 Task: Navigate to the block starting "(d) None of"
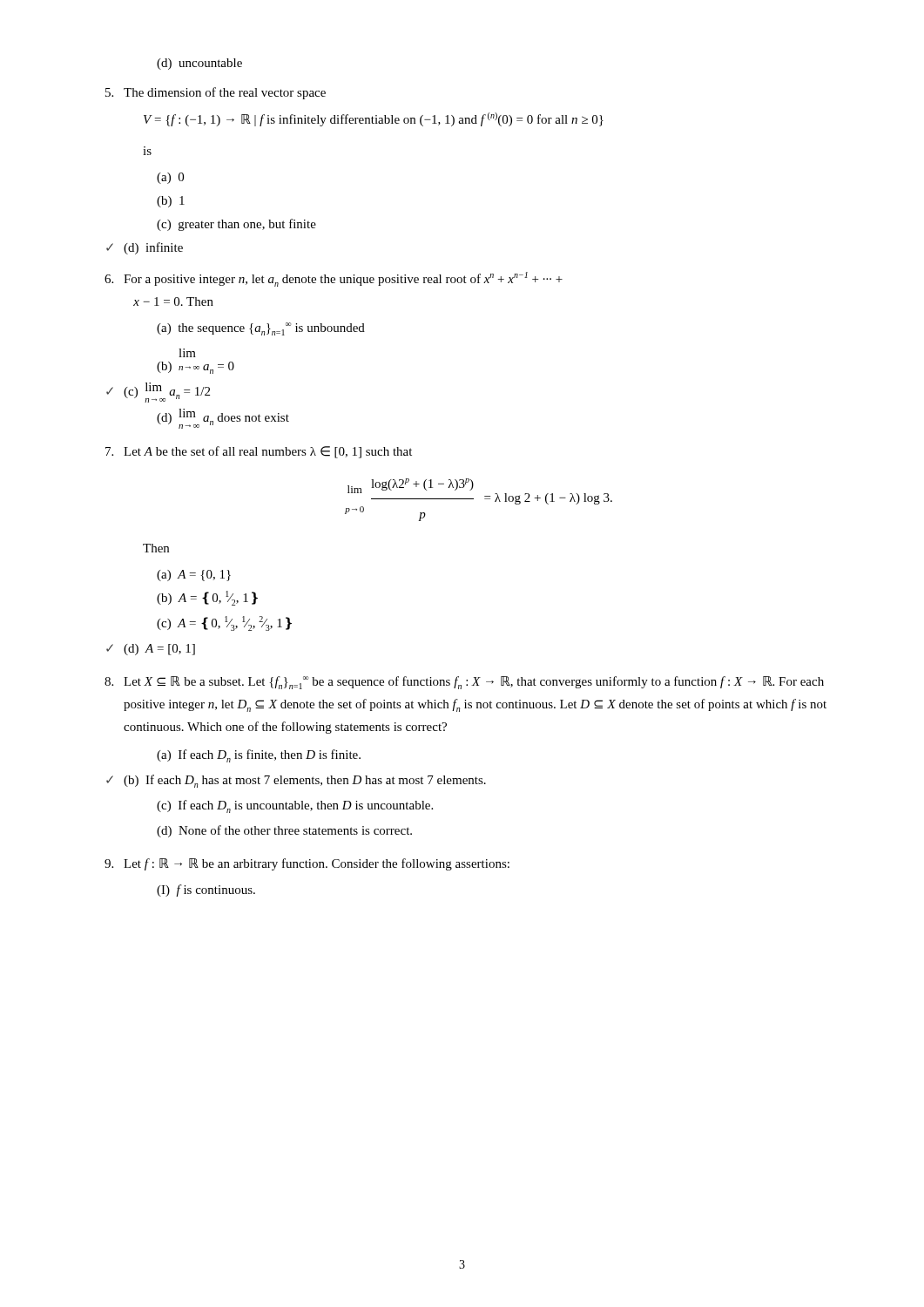click(285, 830)
